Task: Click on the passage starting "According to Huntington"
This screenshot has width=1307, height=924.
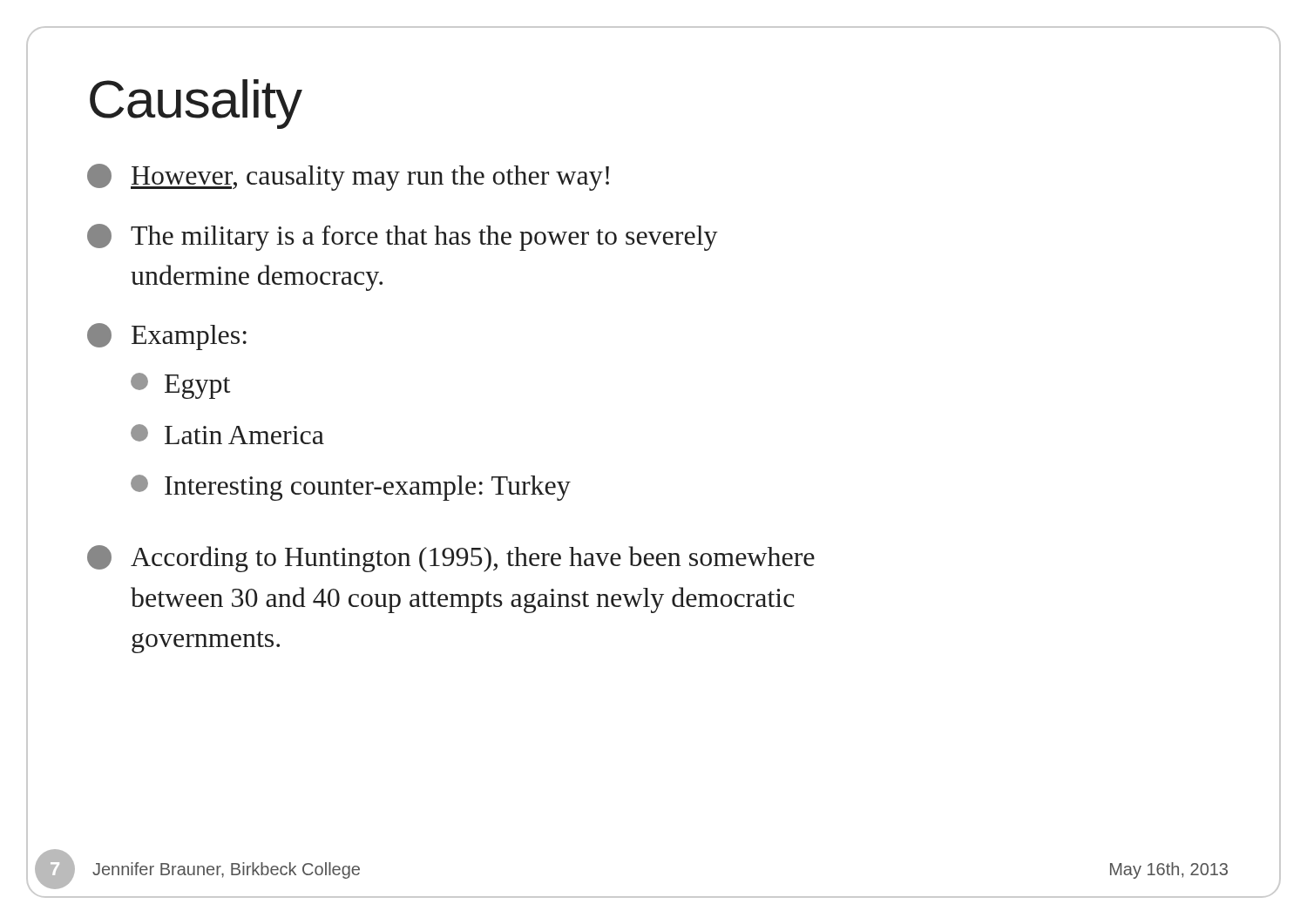Action: click(654, 597)
